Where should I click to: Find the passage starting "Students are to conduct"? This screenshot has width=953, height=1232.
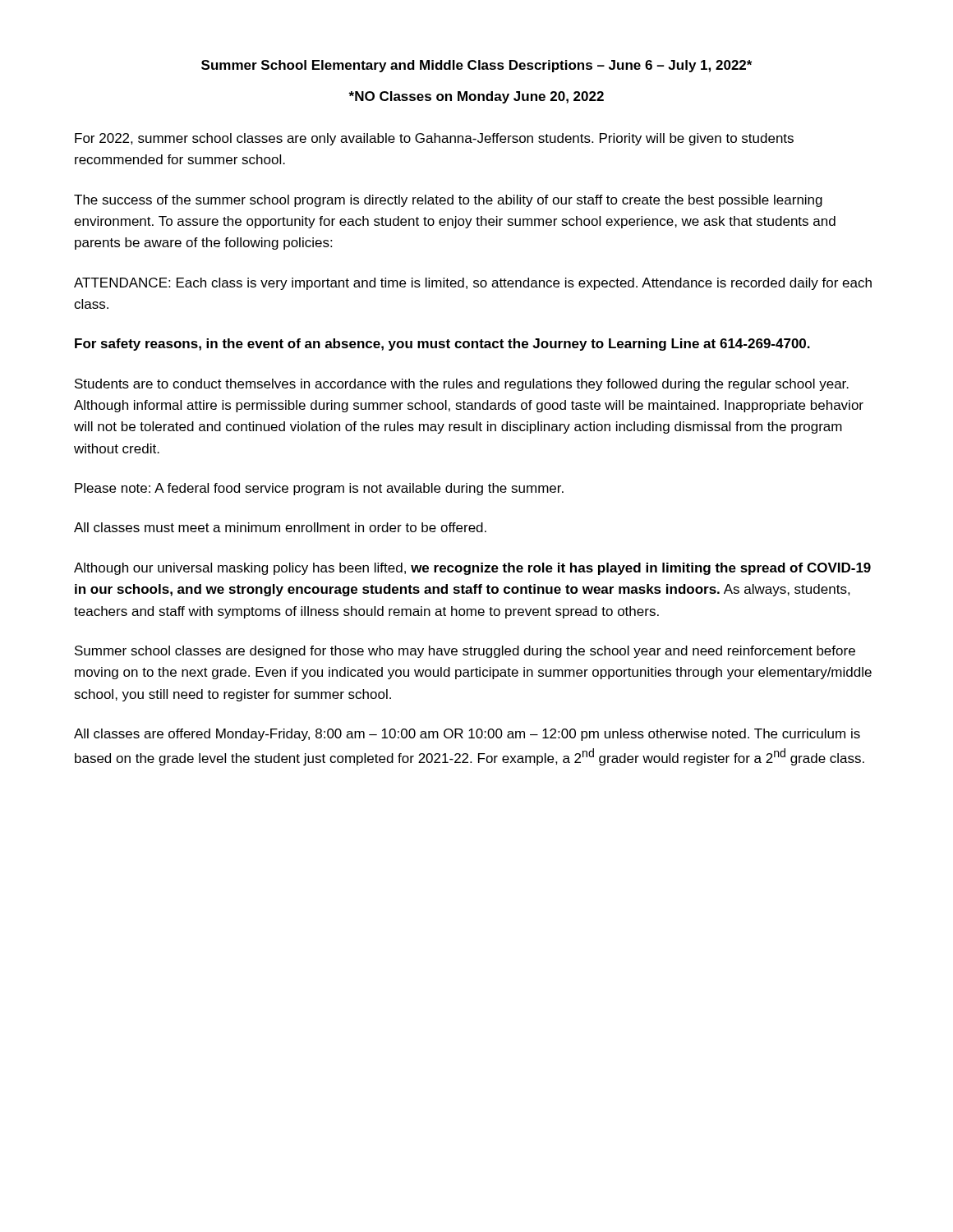point(469,416)
